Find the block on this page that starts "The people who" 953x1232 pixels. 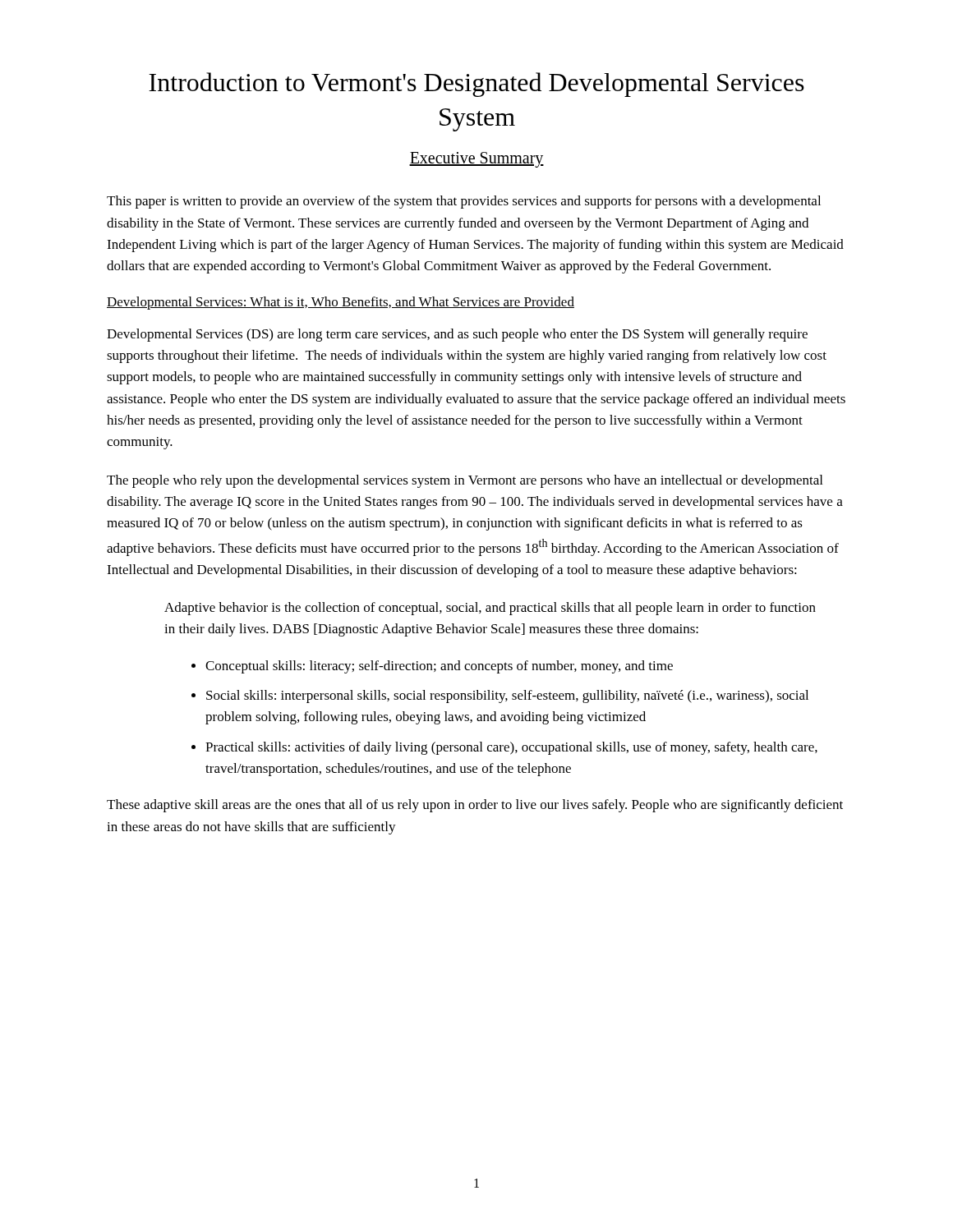(475, 525)
